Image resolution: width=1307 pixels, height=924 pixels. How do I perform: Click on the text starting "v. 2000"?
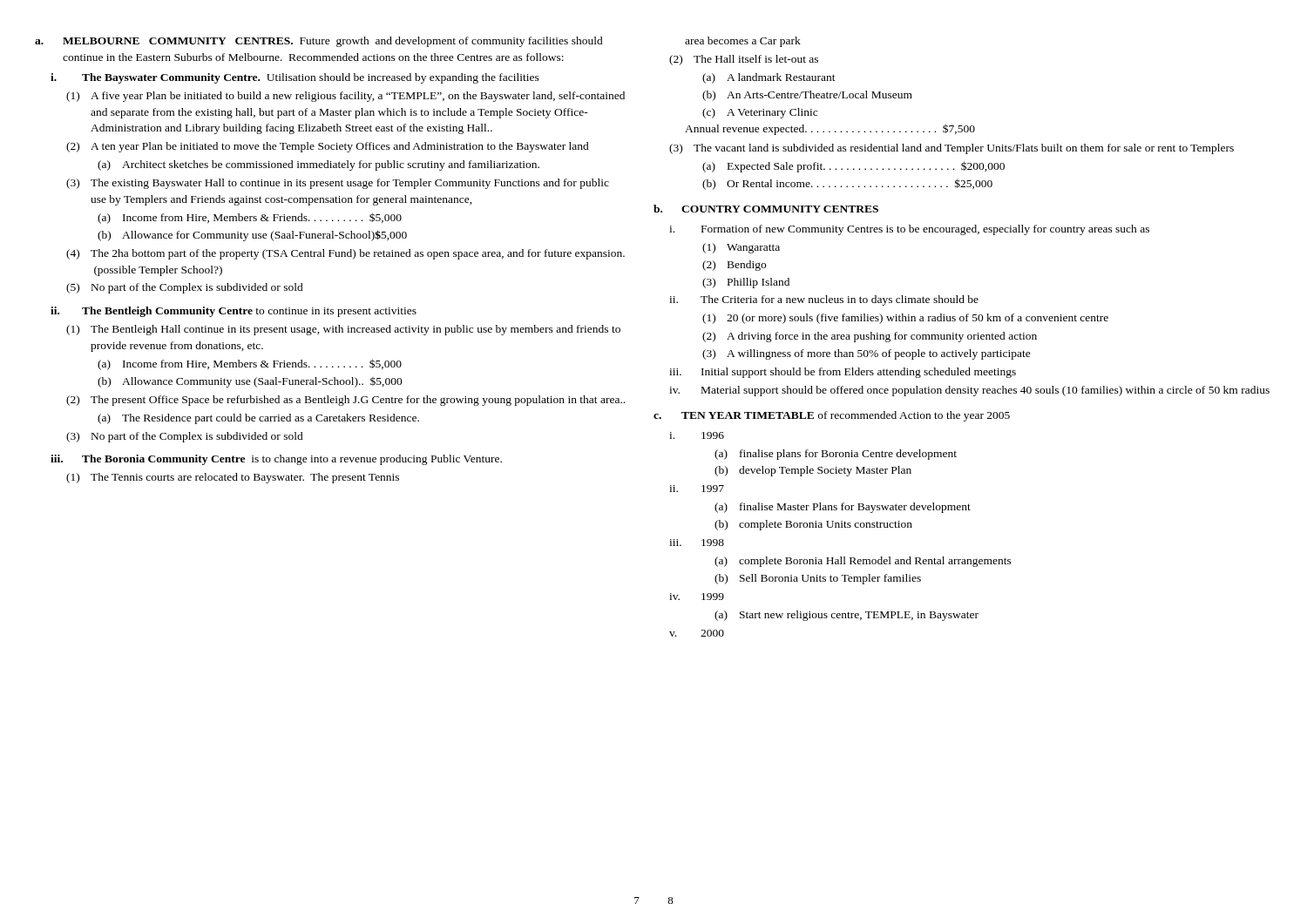708,633
